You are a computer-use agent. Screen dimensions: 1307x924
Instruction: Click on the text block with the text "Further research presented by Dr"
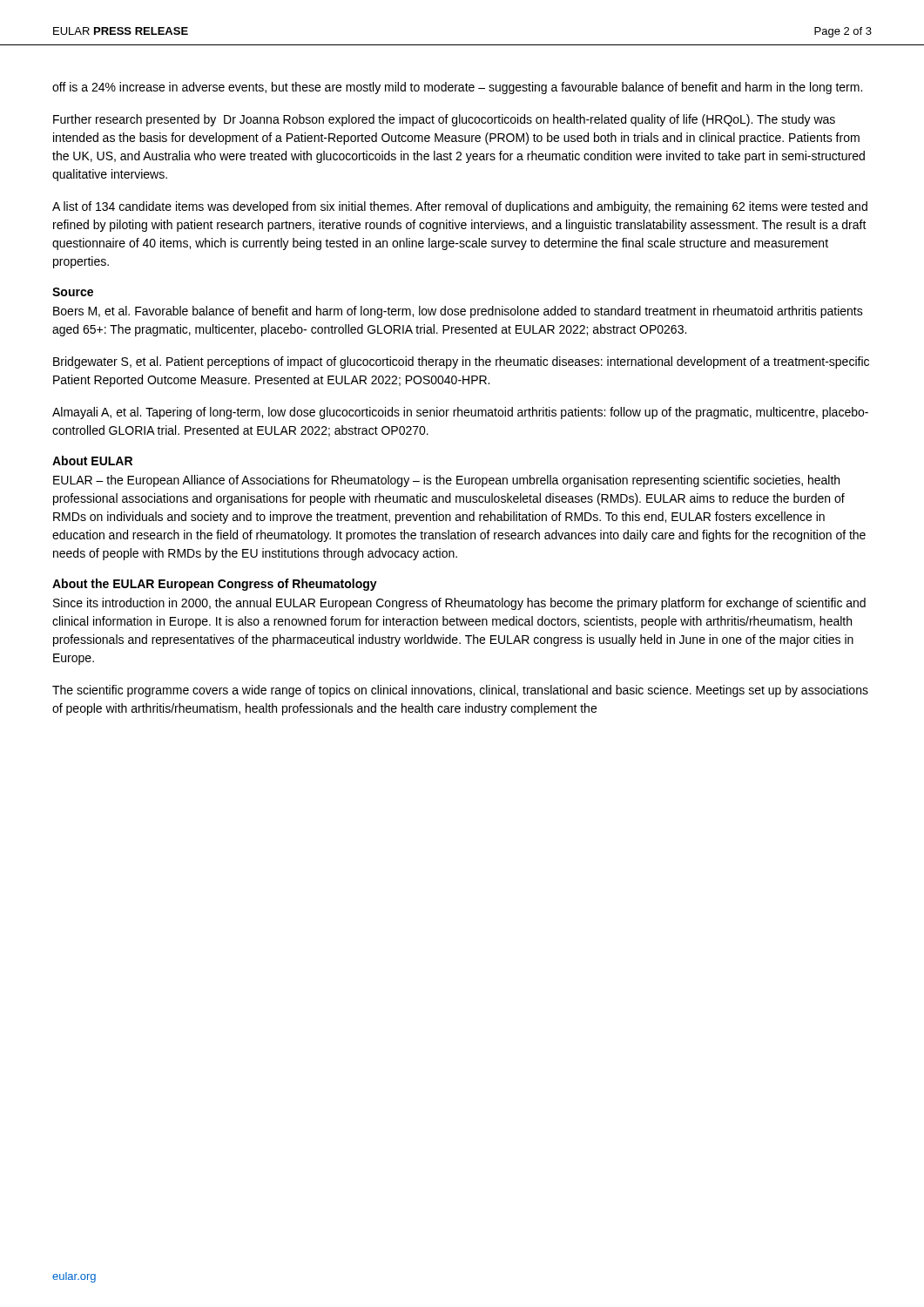[x=459, y=147]
